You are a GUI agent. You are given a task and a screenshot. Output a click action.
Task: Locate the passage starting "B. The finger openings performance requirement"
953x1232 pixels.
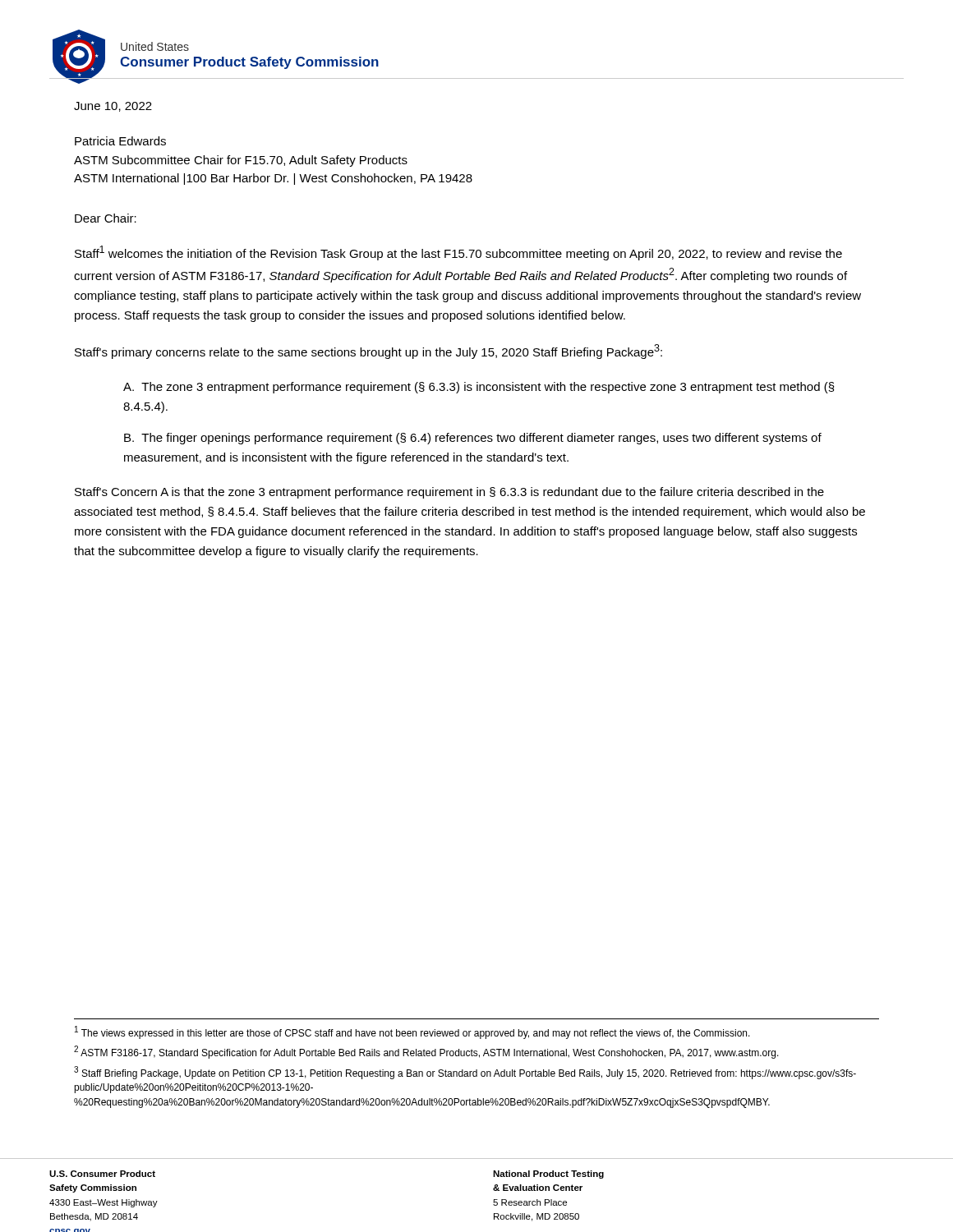(472, 447)
